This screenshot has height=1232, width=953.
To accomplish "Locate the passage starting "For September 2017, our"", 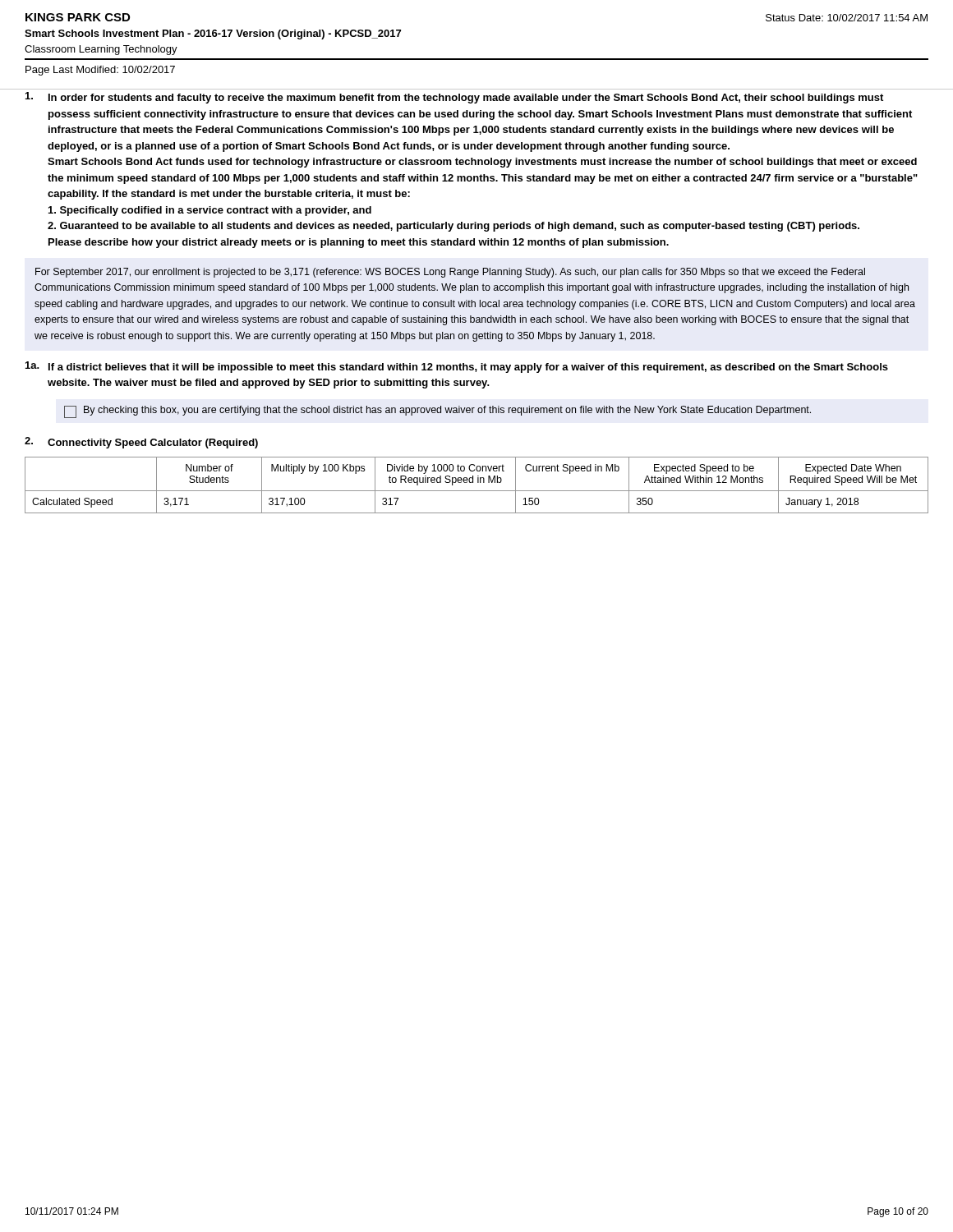I will click(475, 304).
